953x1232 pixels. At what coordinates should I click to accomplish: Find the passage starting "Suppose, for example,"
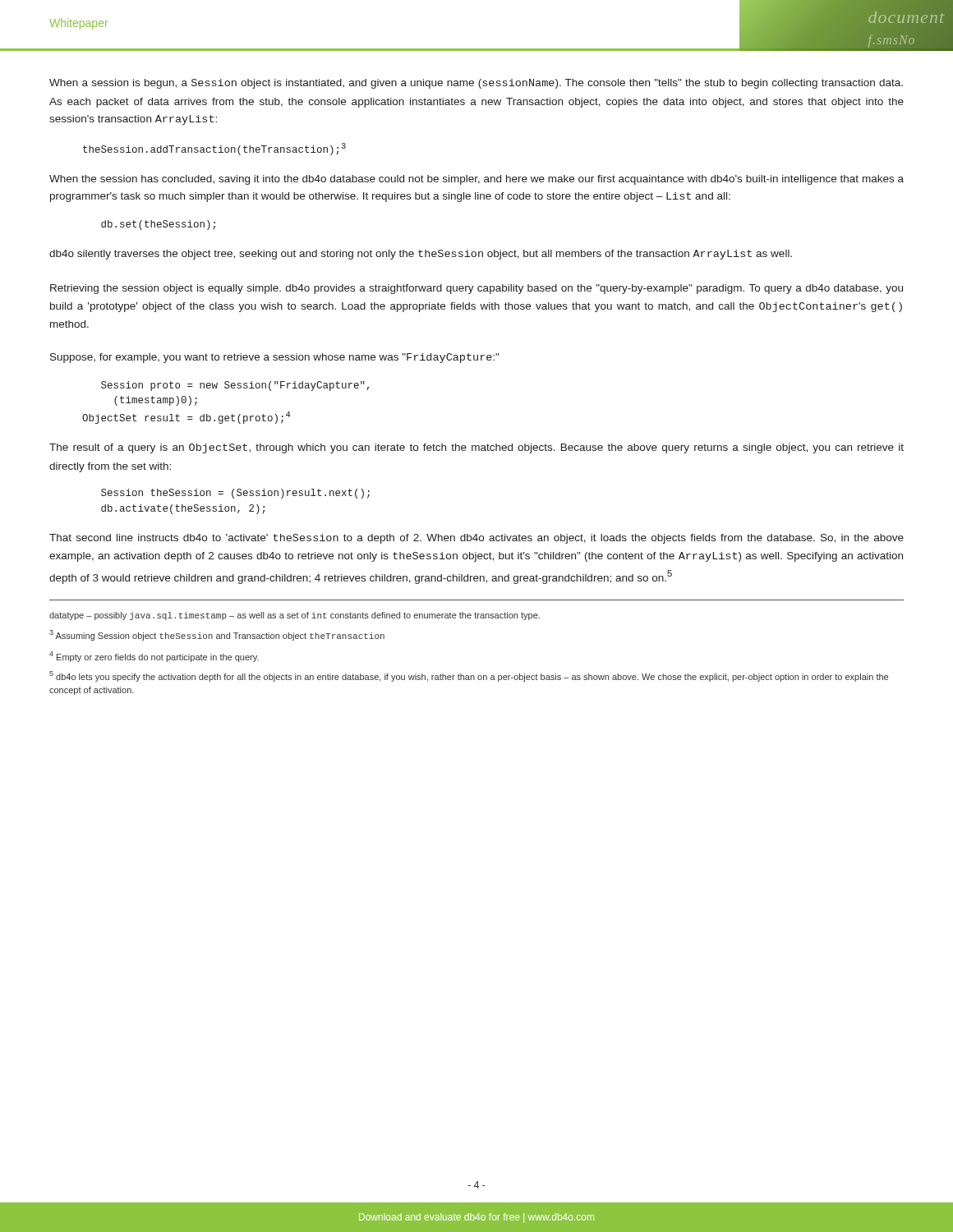tap(274, 357)
